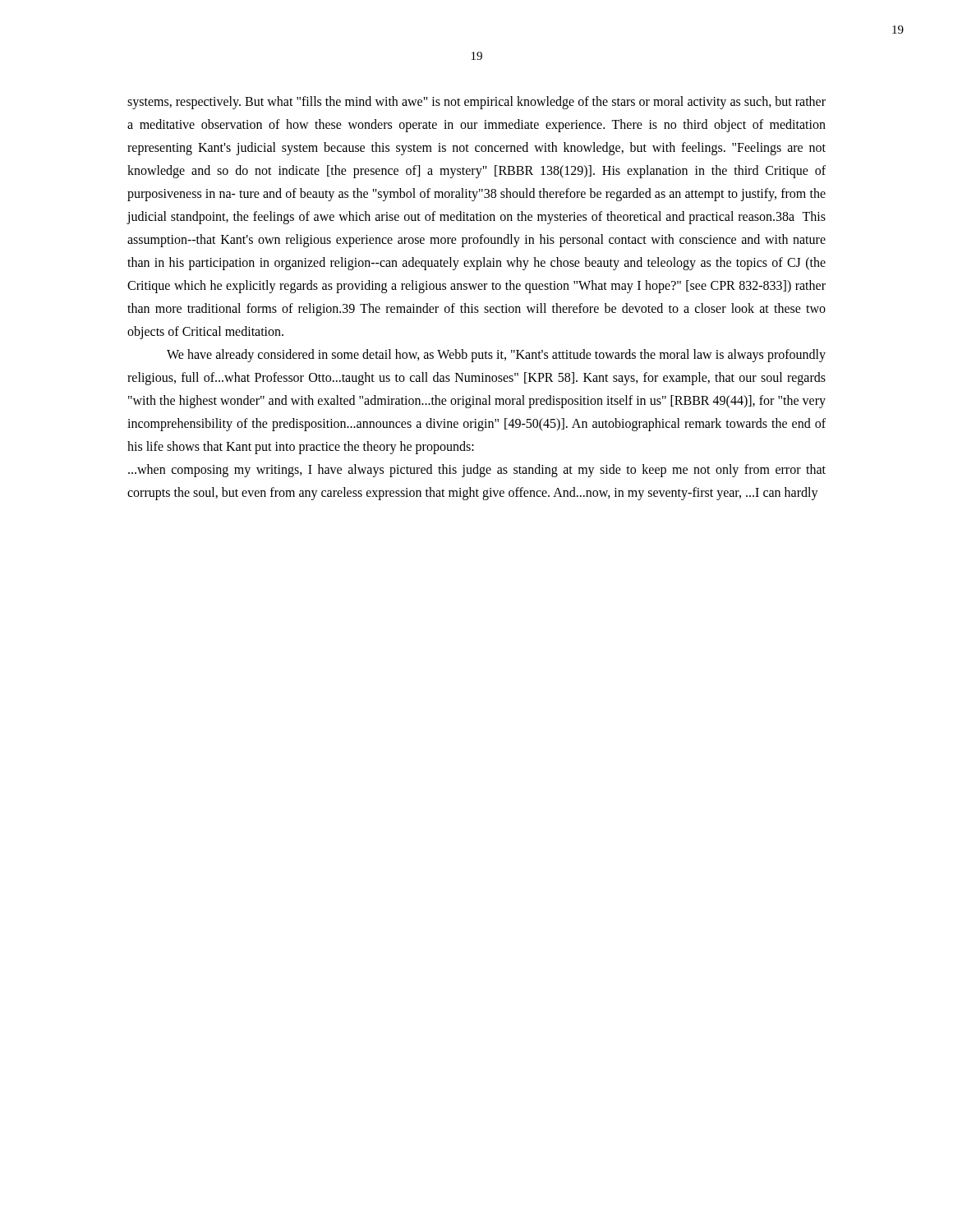
Task: Find the text starting "systems, respectively. But what "fills the mind"
Action: coord(476,217)
